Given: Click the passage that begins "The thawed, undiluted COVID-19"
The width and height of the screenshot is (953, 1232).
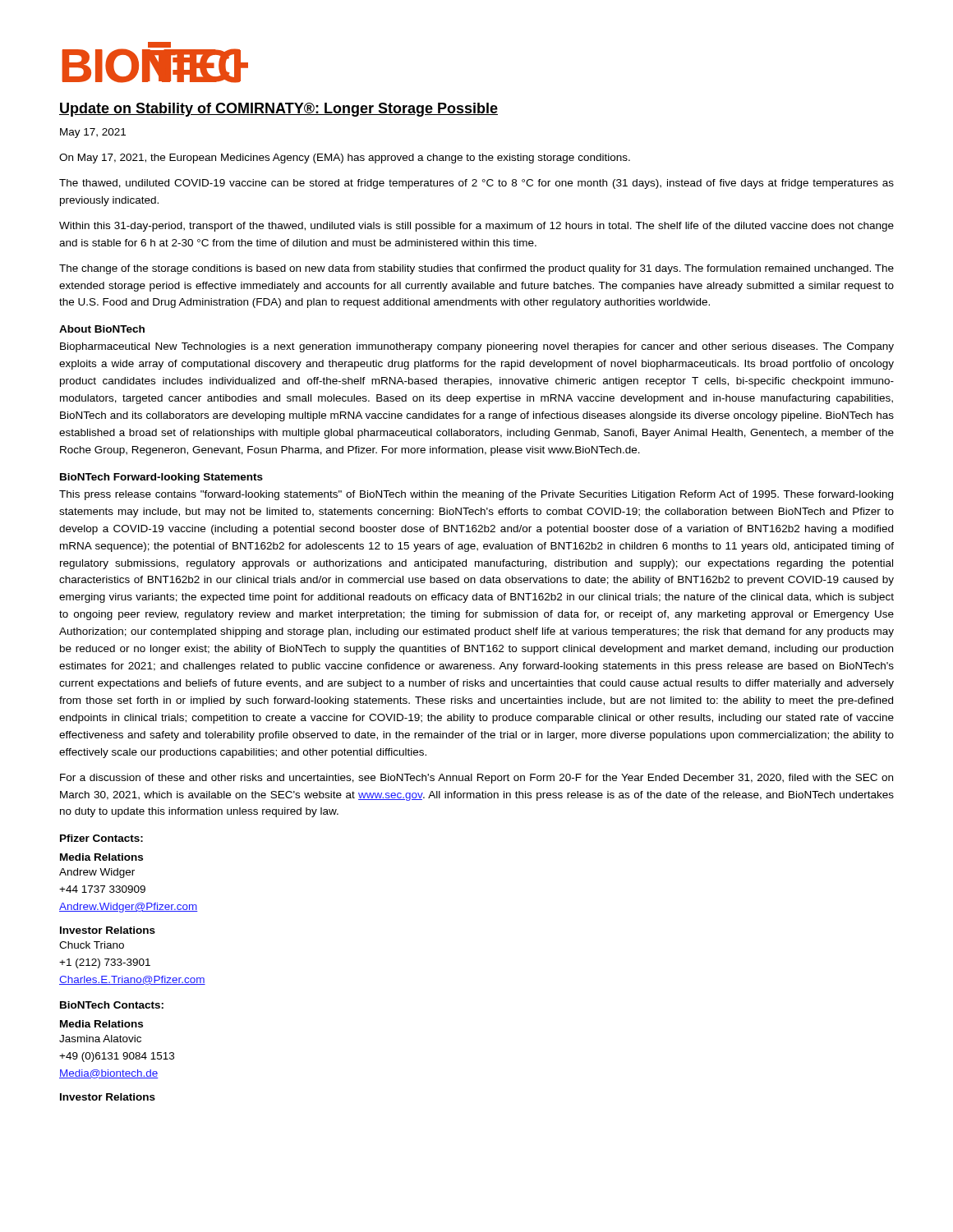Looking at the screenshot, I should 476,191.
